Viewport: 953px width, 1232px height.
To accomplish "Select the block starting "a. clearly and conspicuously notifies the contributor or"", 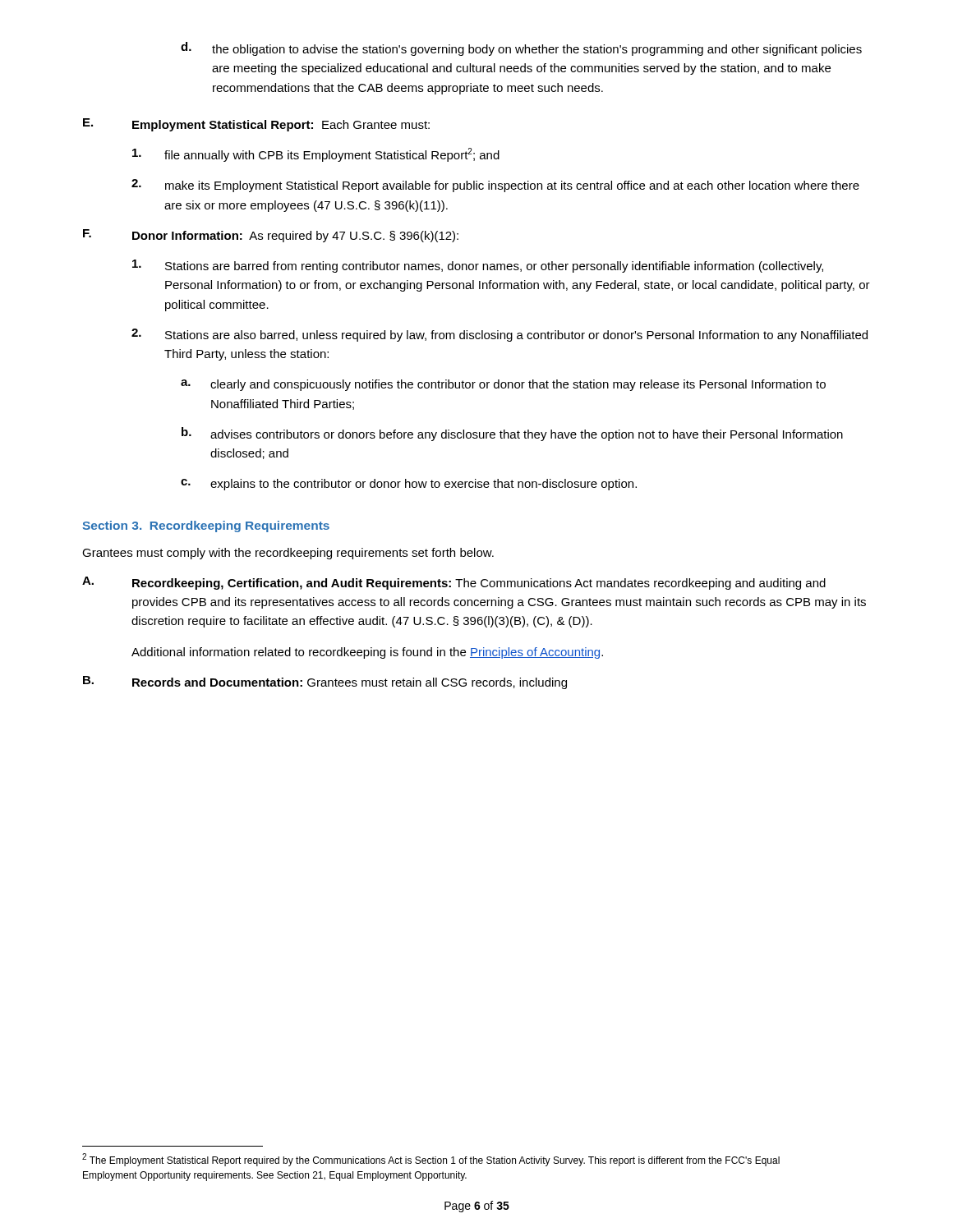I will pyautogui.click(x=526, y=394).
